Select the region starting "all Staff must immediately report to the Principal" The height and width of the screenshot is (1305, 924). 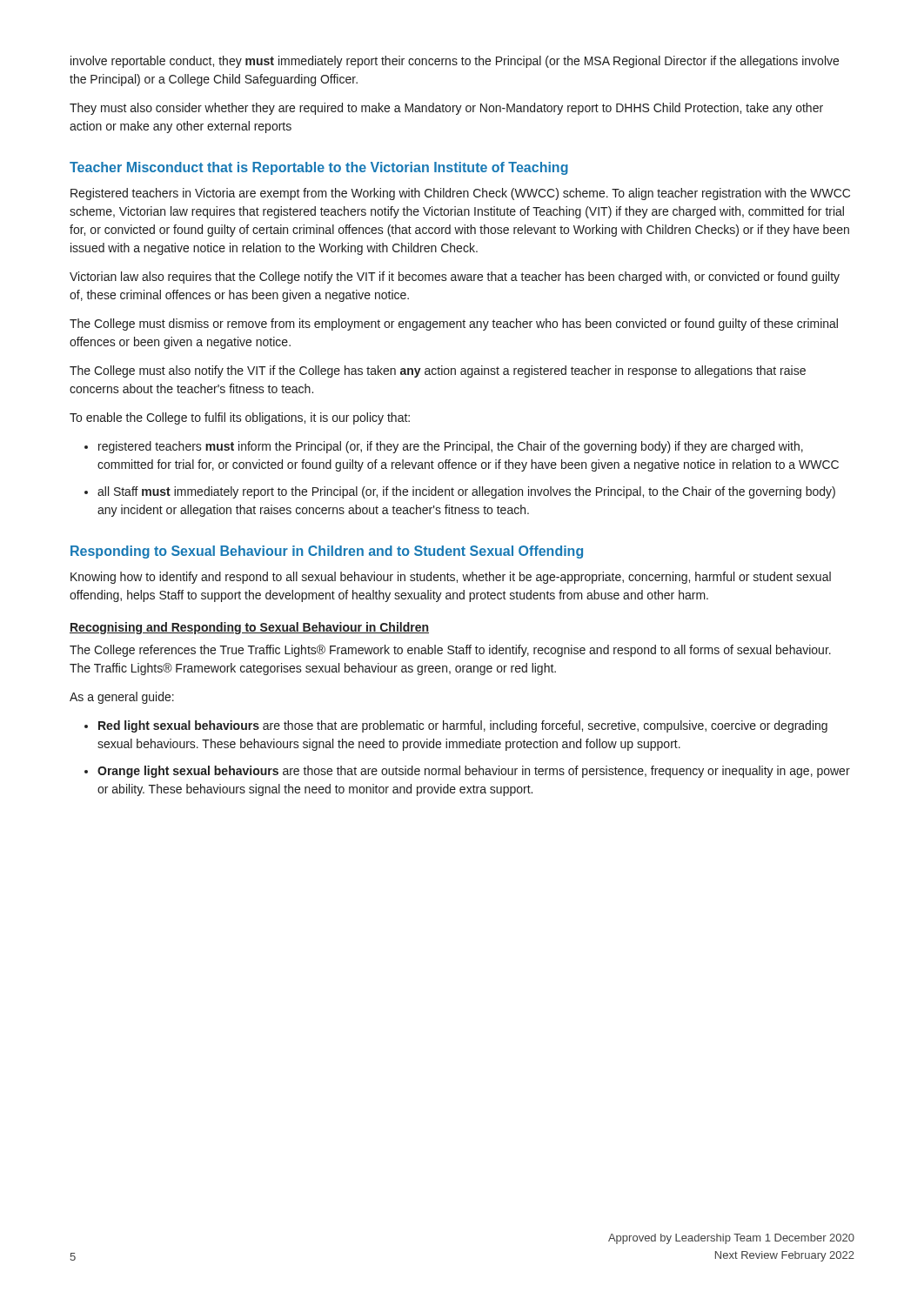coord(467,501)
